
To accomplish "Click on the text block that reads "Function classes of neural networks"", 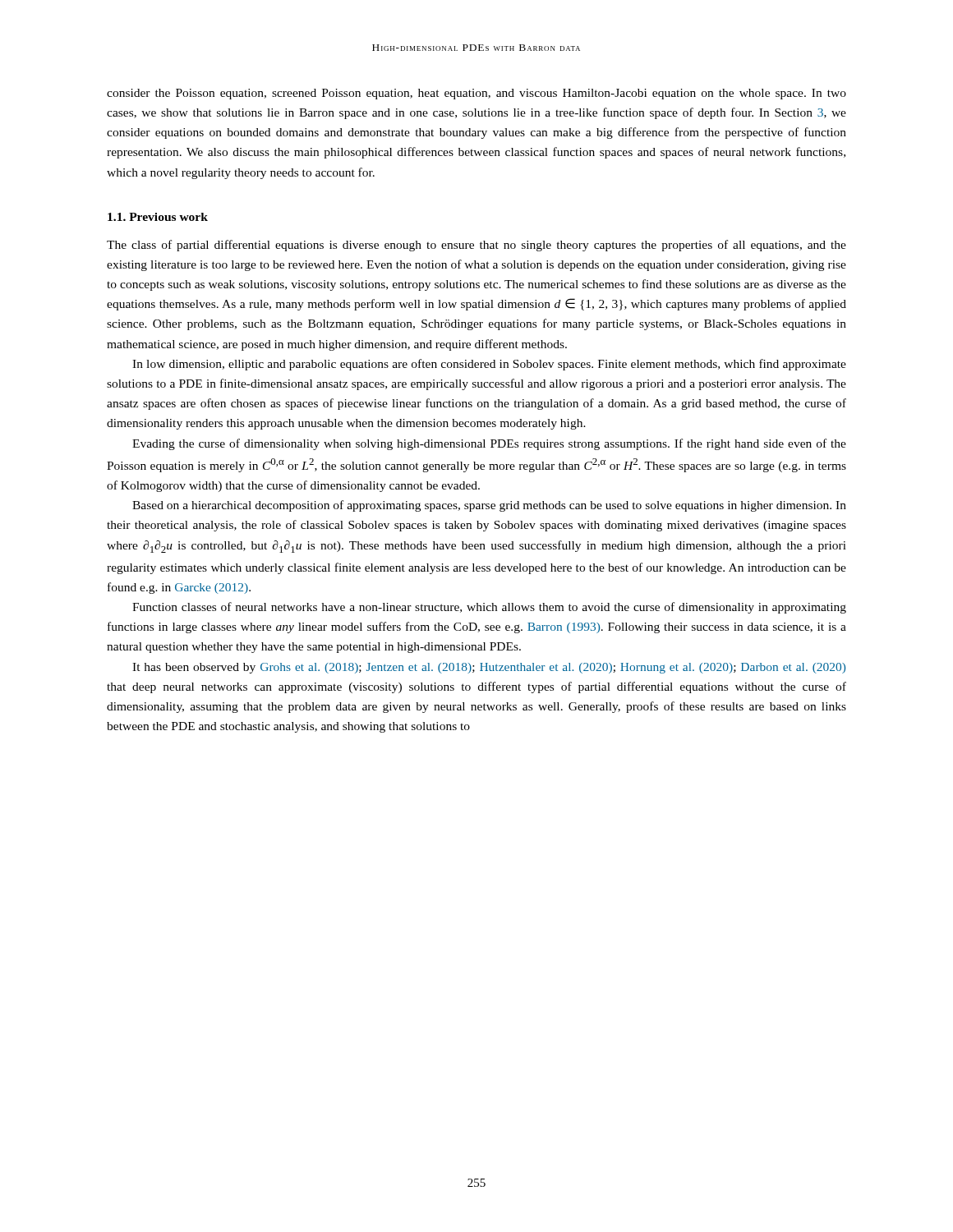I will pos(476,627).
